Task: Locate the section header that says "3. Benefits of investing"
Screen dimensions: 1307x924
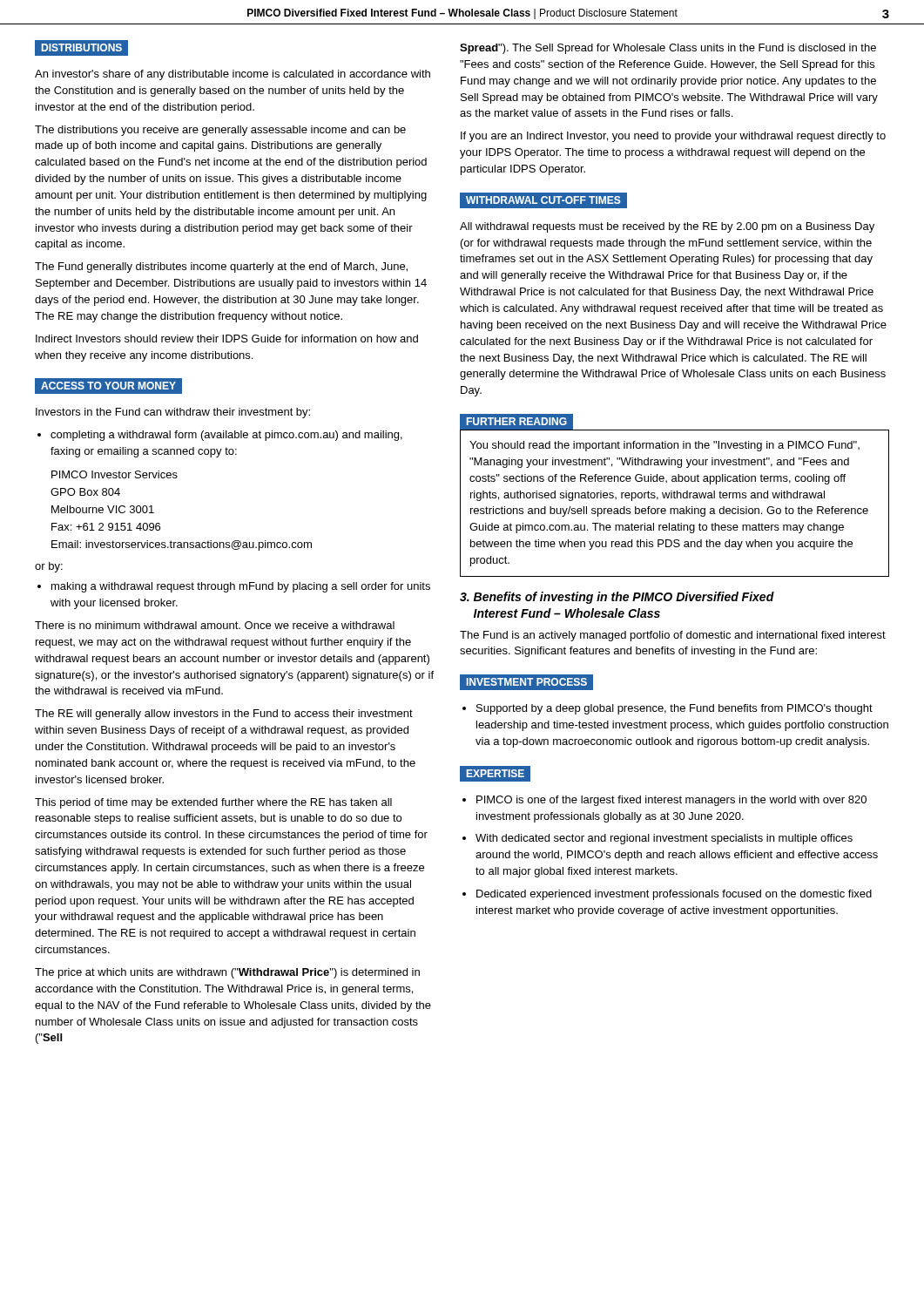Action: 674,605
